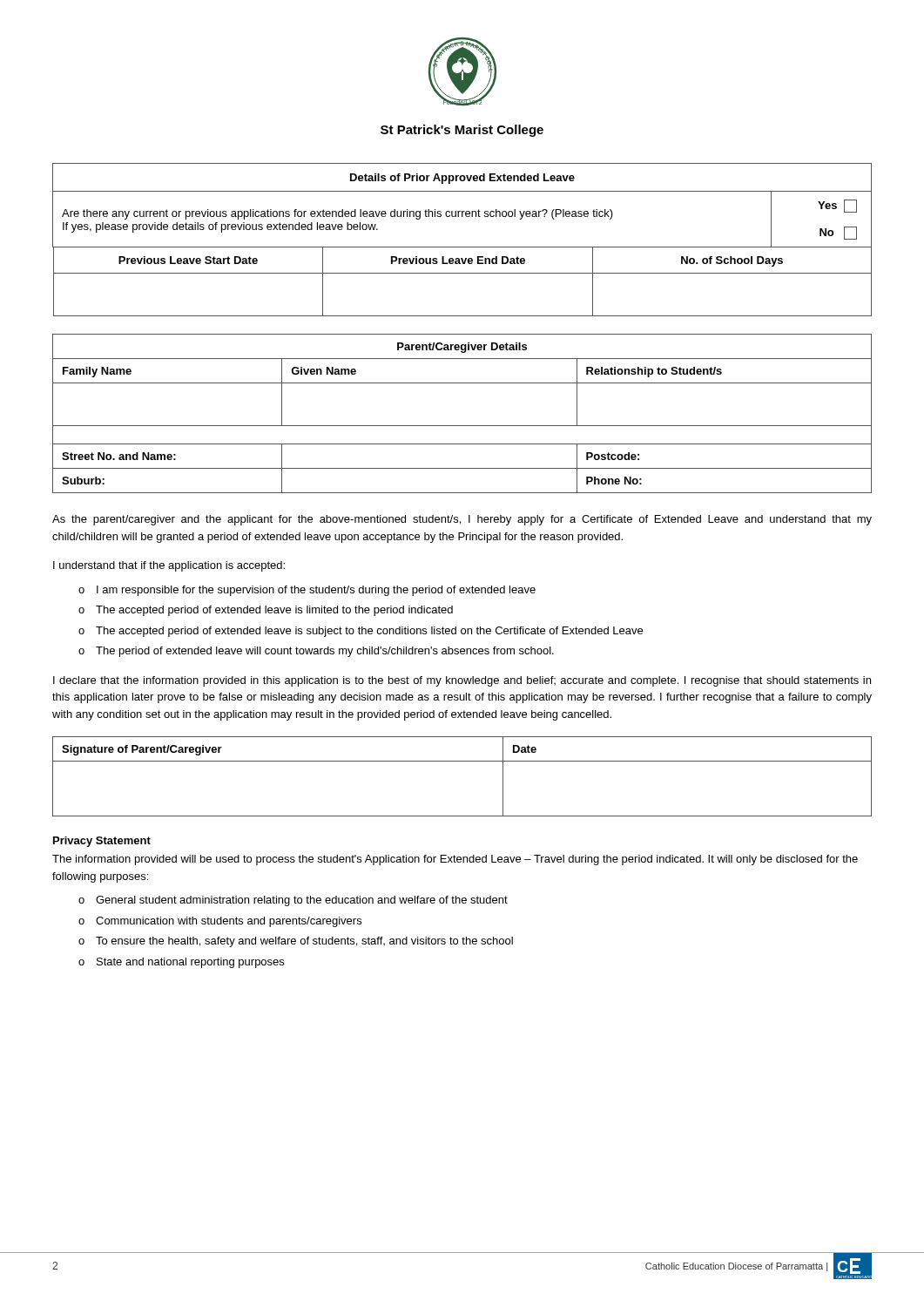Click on the passage starting "The information provided will be used to"
924x1307 pixels.
pos(455,867)
